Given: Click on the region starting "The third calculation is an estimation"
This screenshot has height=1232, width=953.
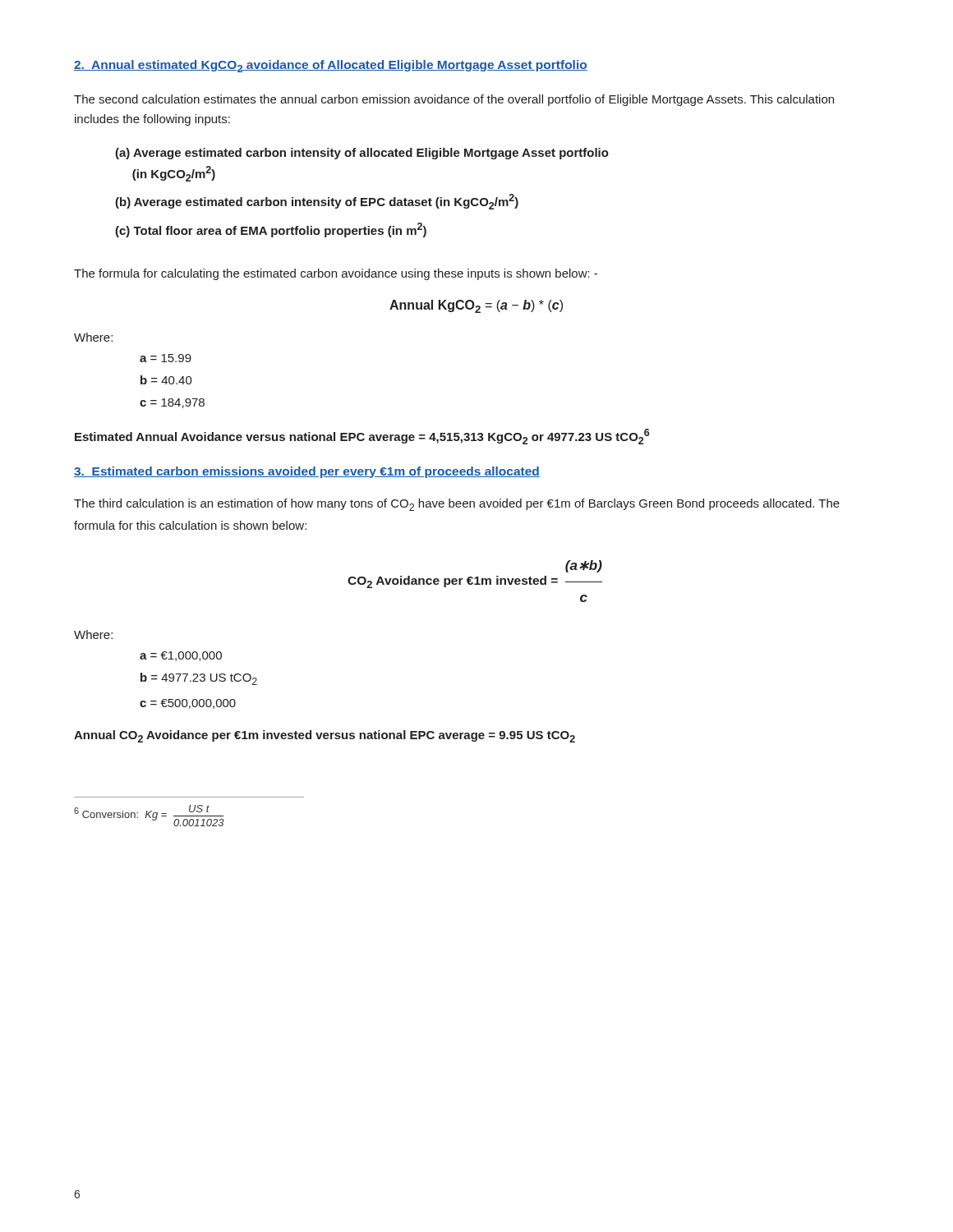Looking at the screenshot, I should tap(457, 514).
